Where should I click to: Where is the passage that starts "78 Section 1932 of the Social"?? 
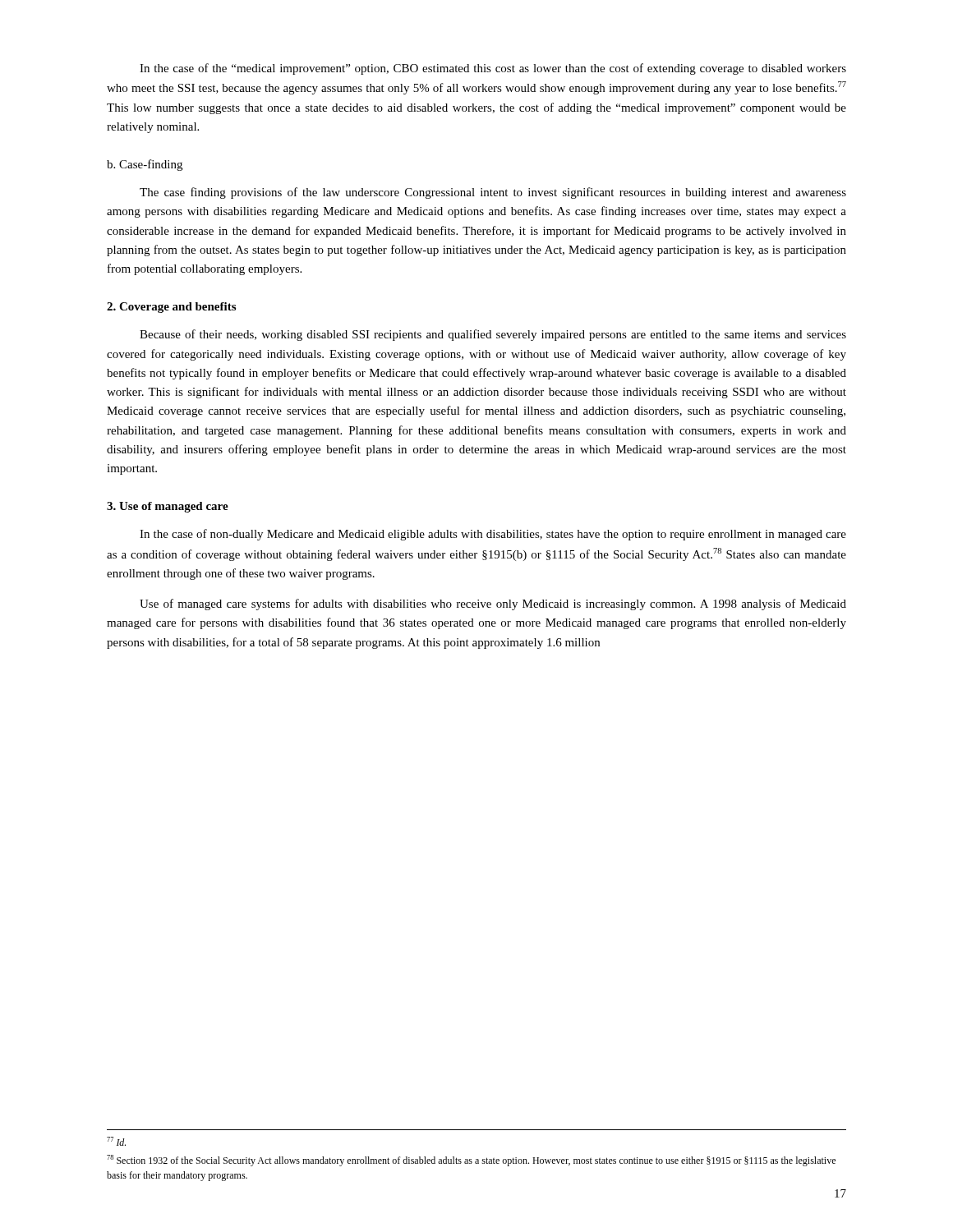(x=471, y=1168)
